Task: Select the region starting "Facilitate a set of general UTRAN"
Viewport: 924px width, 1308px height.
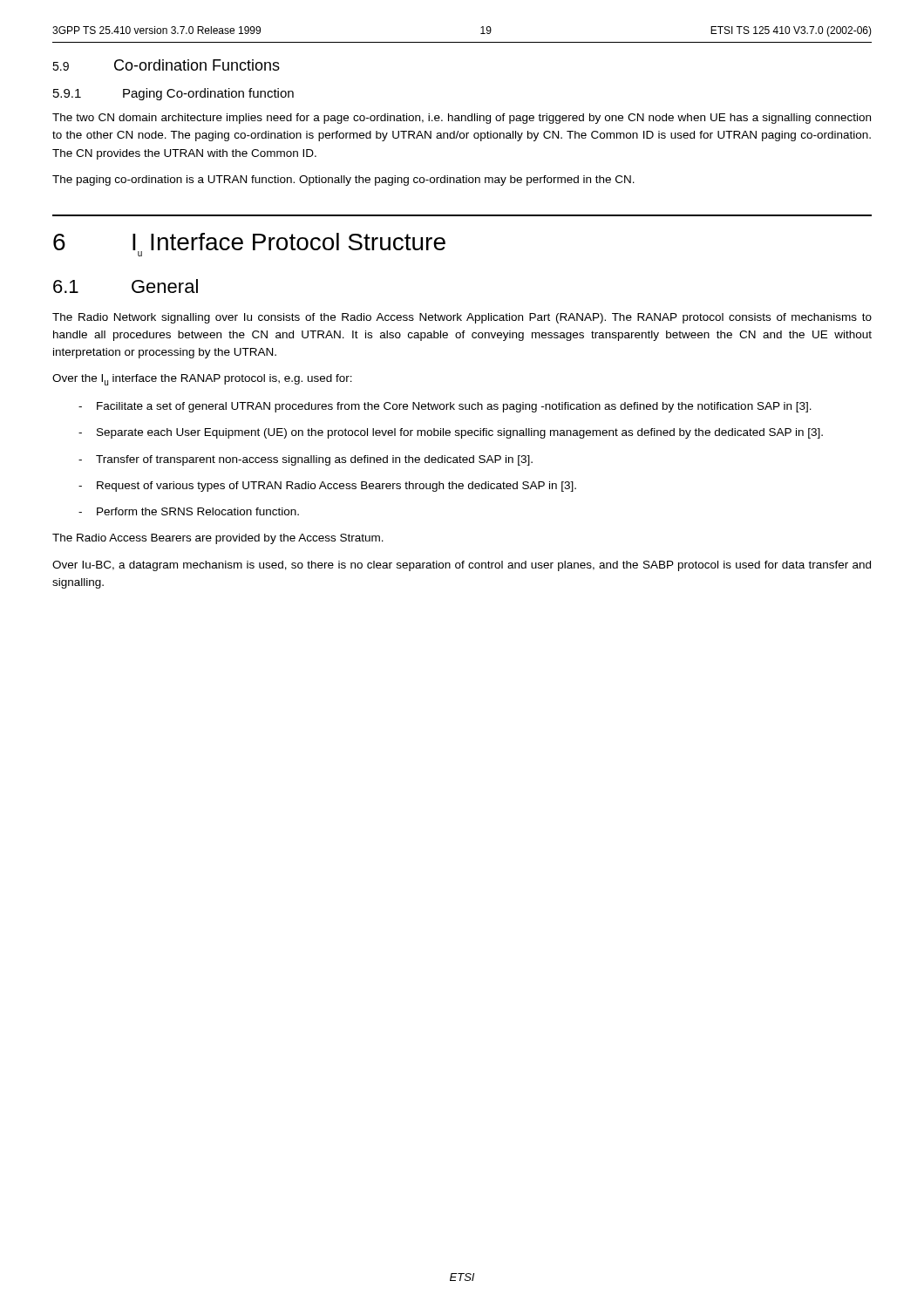Action: click(x=454, y=406)
